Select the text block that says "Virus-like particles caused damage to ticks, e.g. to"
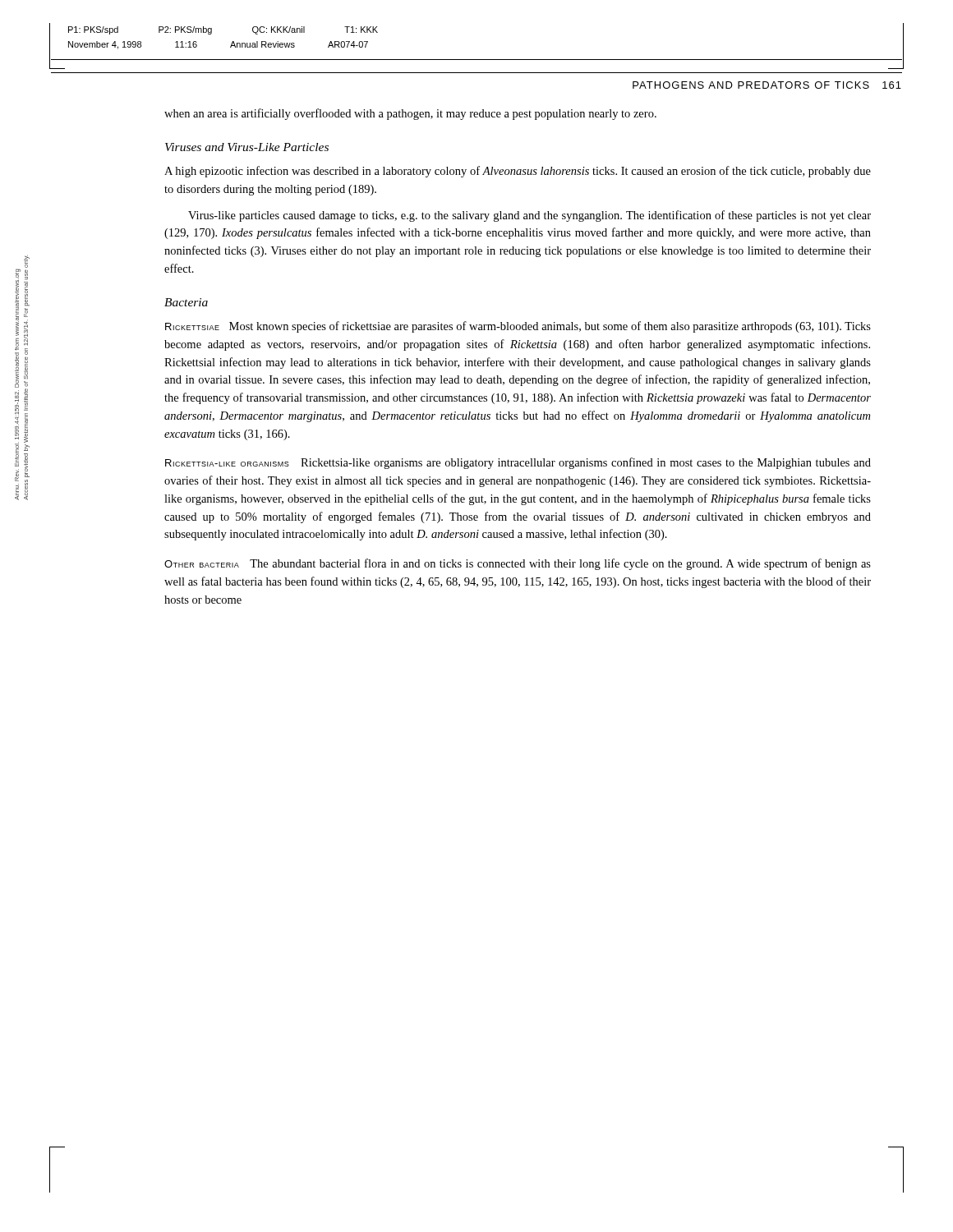This screenshot has width=953, height=1232. click(518, 242)
